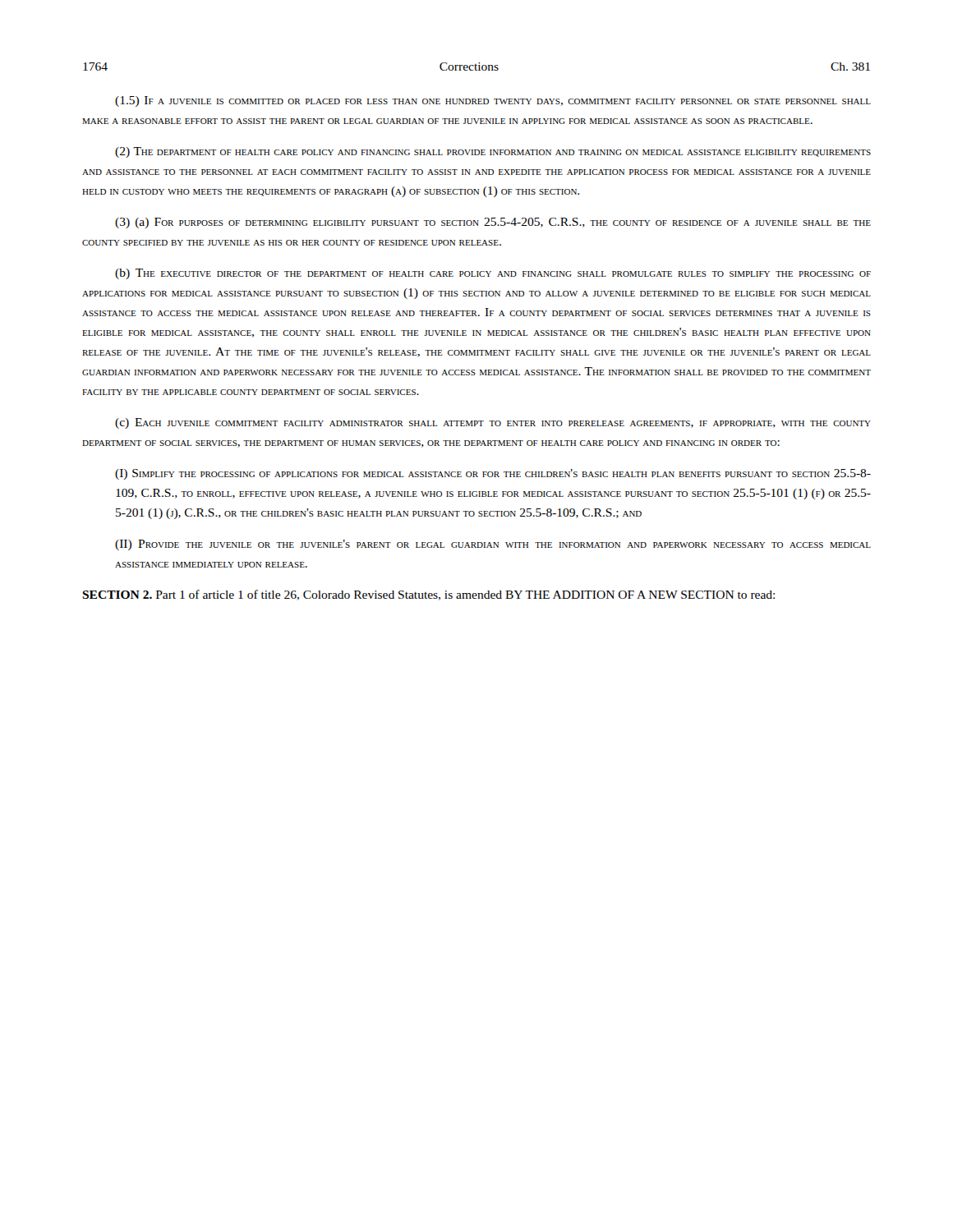Point to the block beginning "(b) The executive director of the department"
The width and height of the screenshot is (953, 1232).
(476, 332)
